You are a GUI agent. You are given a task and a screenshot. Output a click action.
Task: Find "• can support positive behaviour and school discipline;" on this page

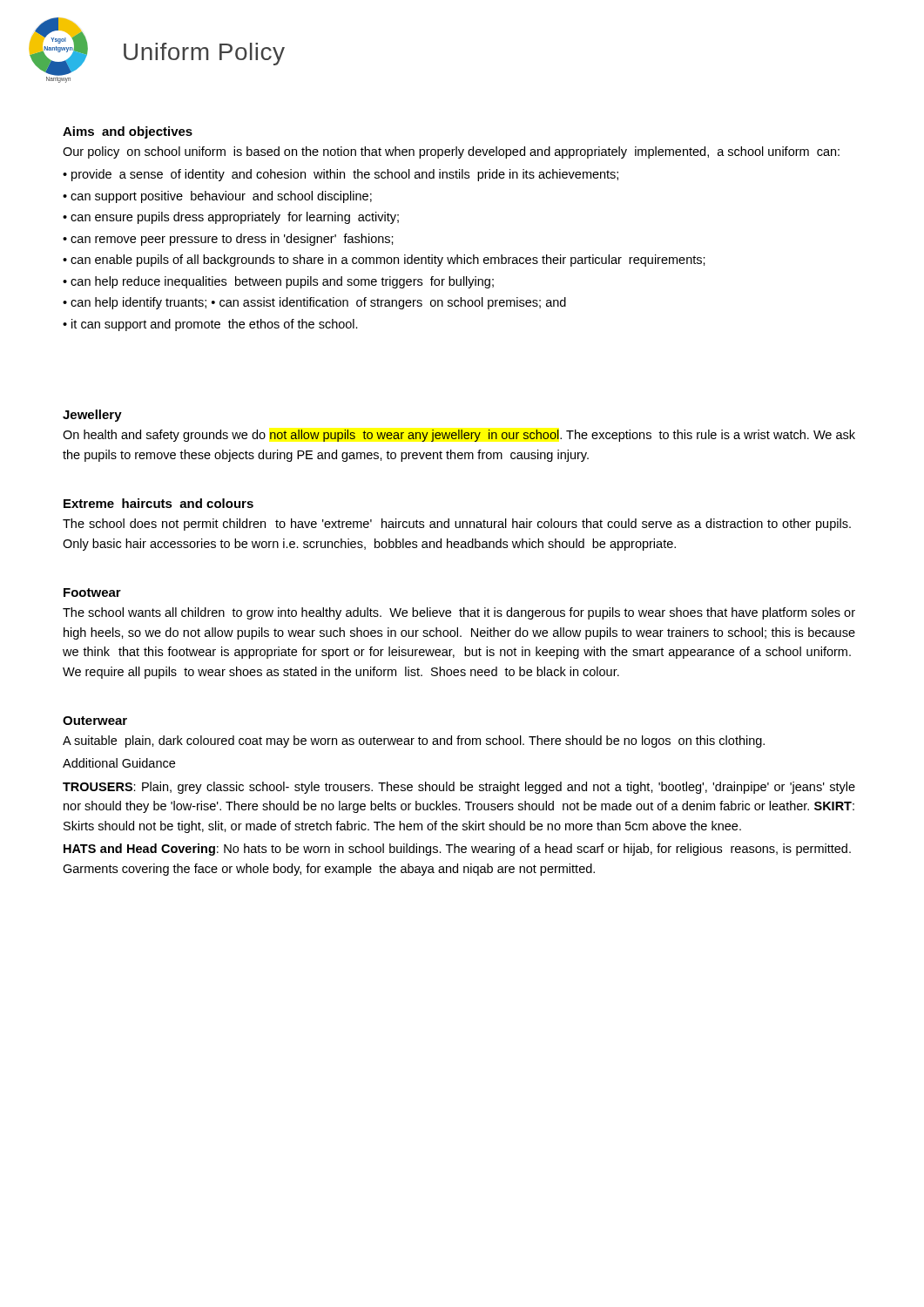(x=218, y=196)
